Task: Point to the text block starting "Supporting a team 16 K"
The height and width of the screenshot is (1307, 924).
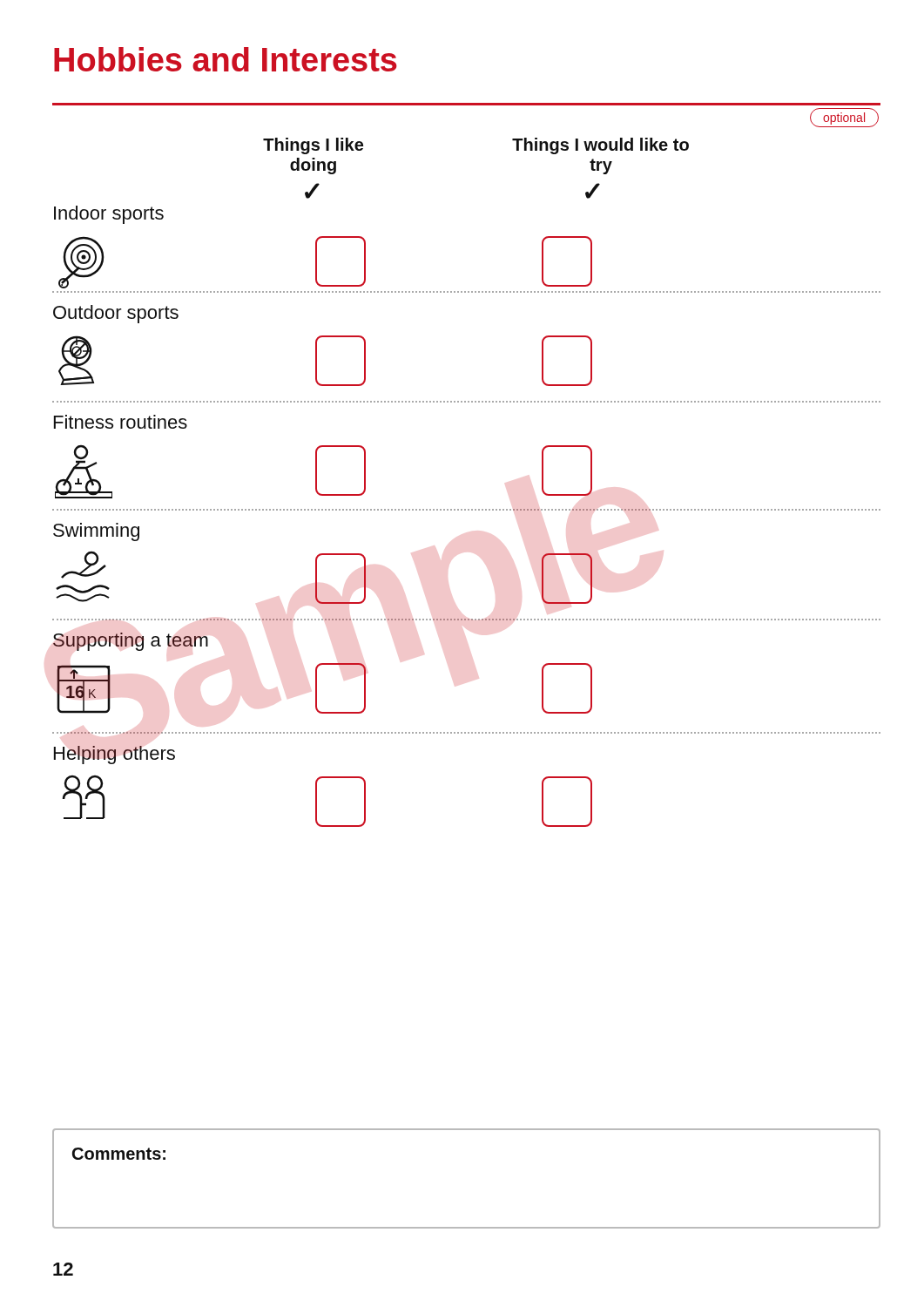Action: 131,642
